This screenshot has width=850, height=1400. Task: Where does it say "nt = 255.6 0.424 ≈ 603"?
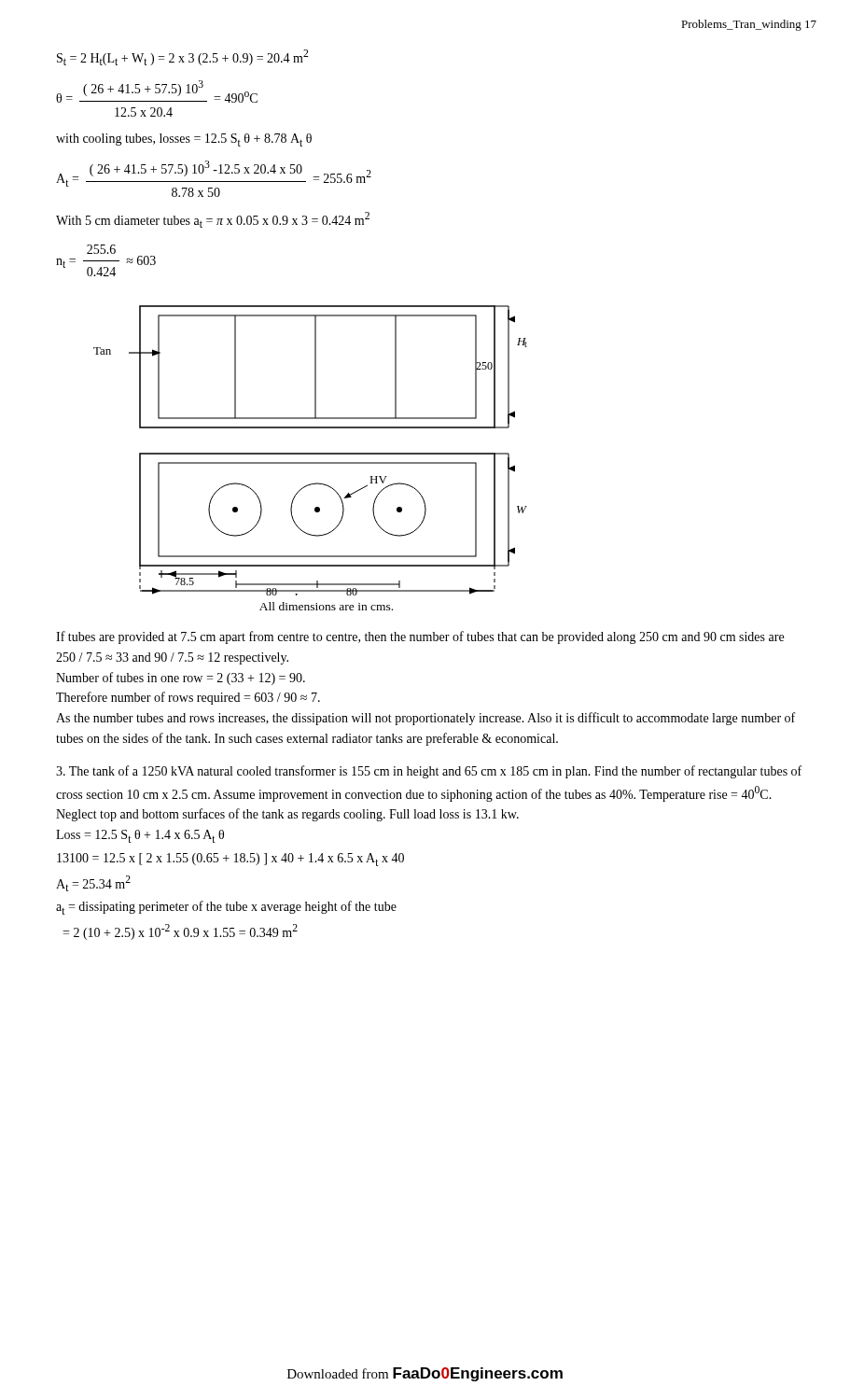click(x=106, y=261)
